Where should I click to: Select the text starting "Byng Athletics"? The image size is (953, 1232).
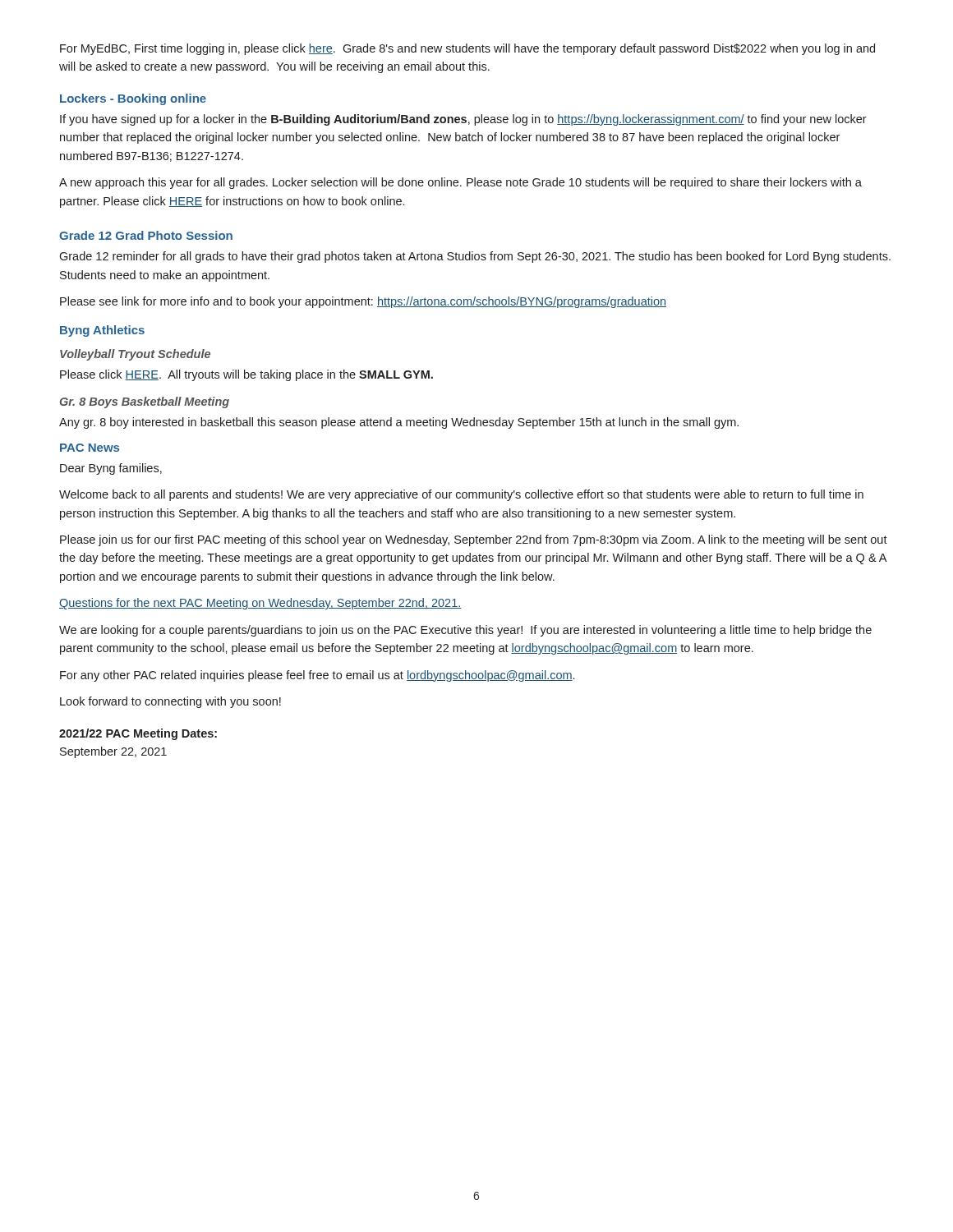click(102, 329)
